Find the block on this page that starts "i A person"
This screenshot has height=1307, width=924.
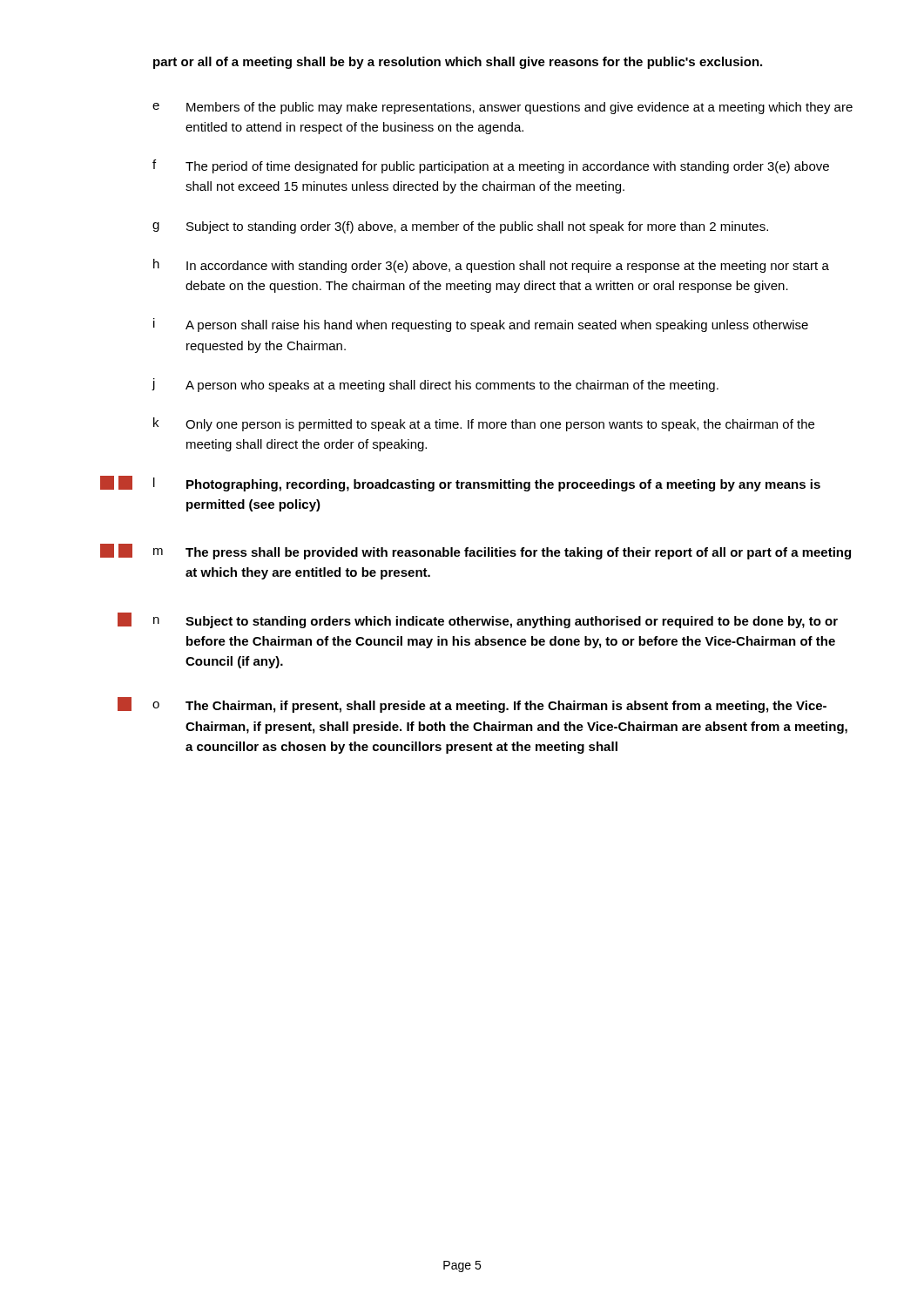[503, 335]
